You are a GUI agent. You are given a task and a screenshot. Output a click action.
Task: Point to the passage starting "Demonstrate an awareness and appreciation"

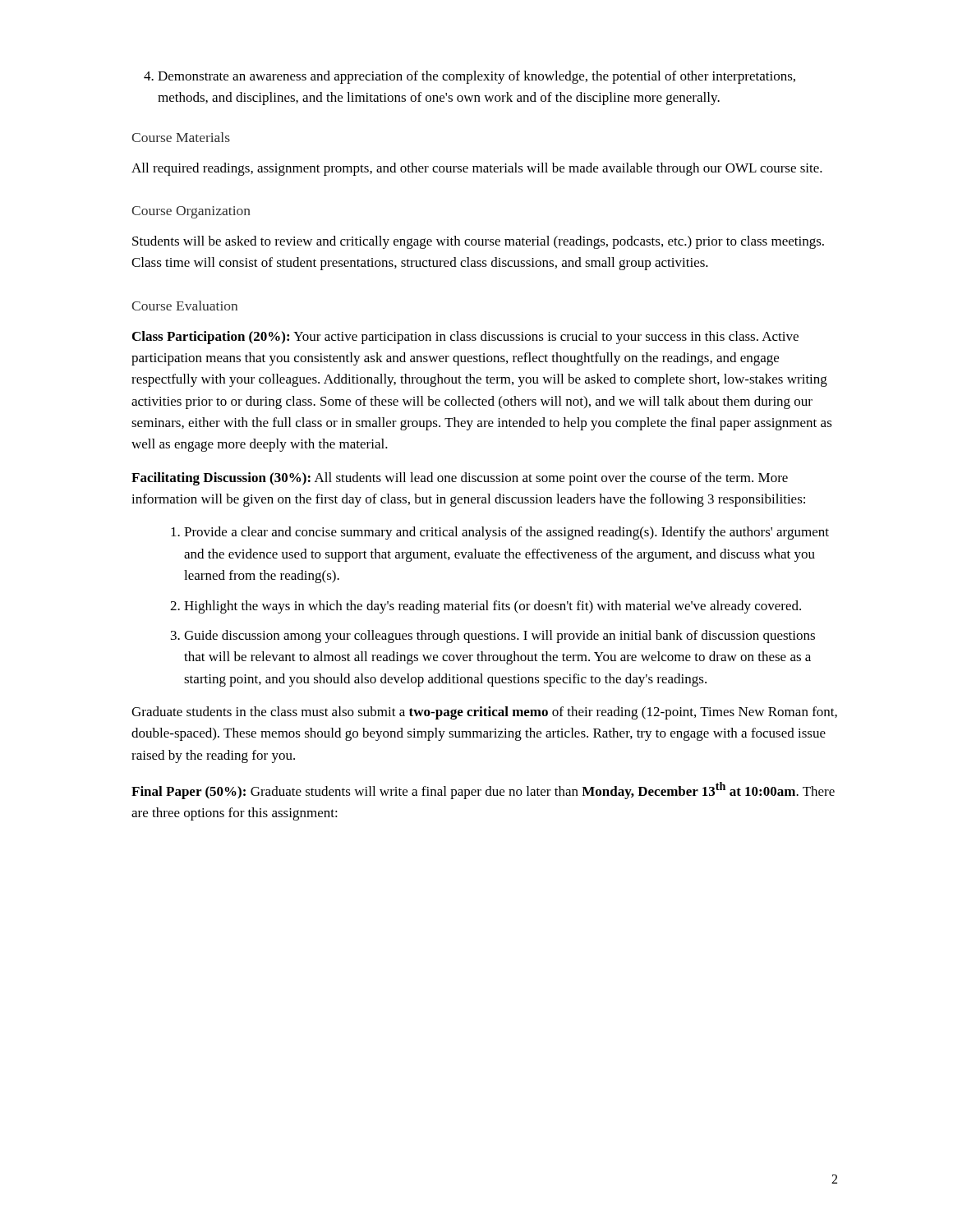point(485,87)
